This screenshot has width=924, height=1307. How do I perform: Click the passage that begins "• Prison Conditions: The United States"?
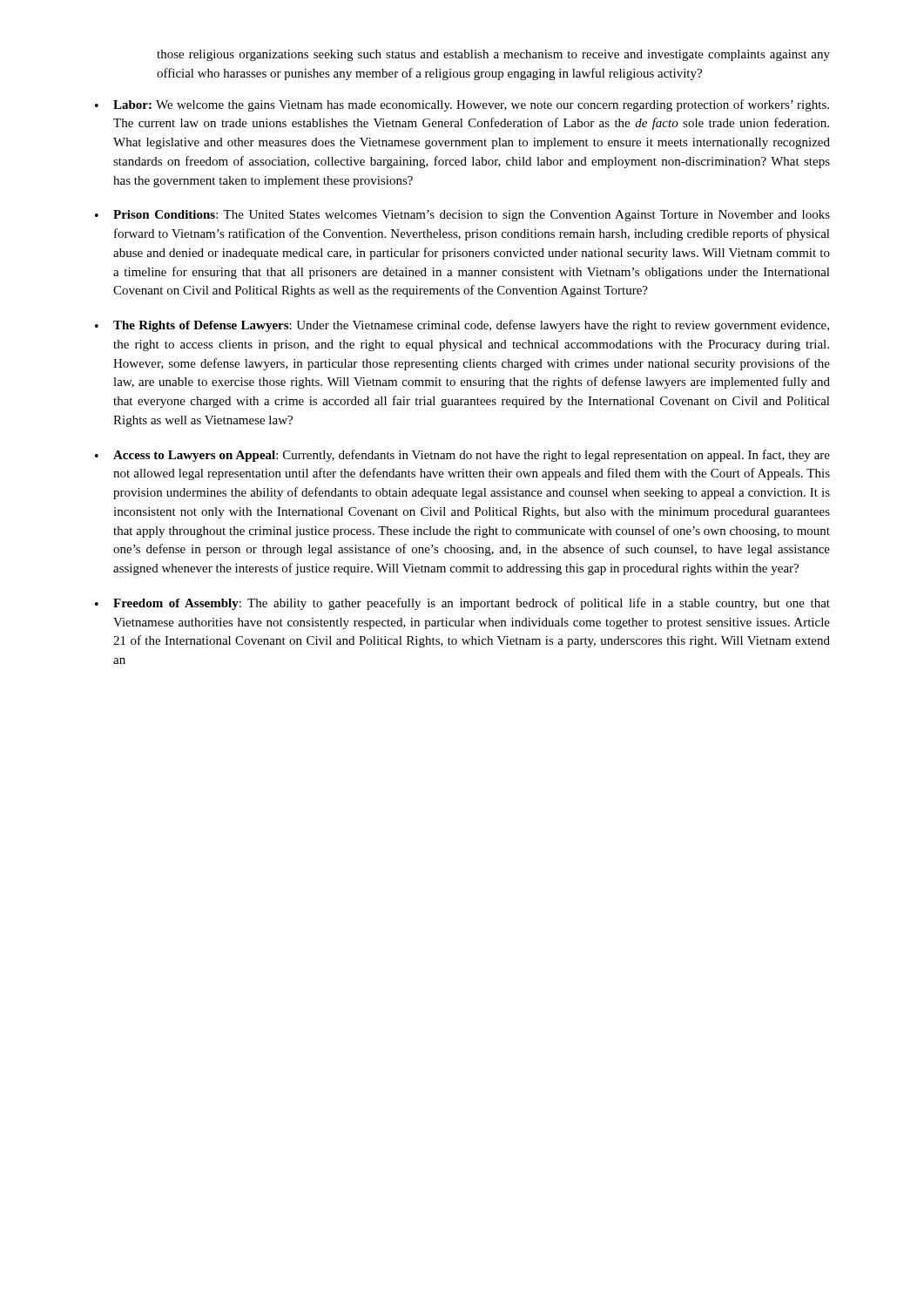click(x=462, y=253)
